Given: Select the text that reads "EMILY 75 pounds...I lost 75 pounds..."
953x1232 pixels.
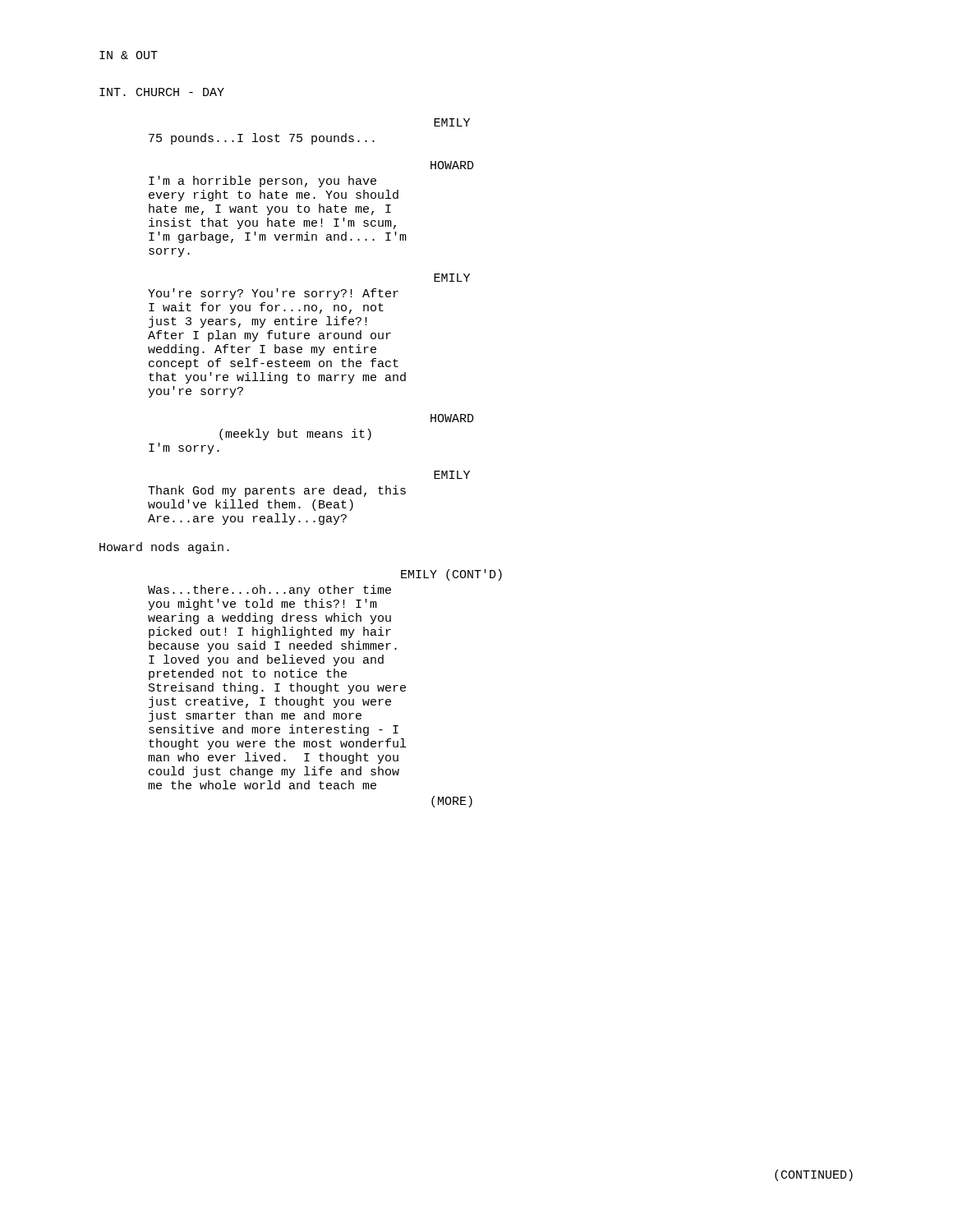Looking at the screenshot, I should point(452,131).
